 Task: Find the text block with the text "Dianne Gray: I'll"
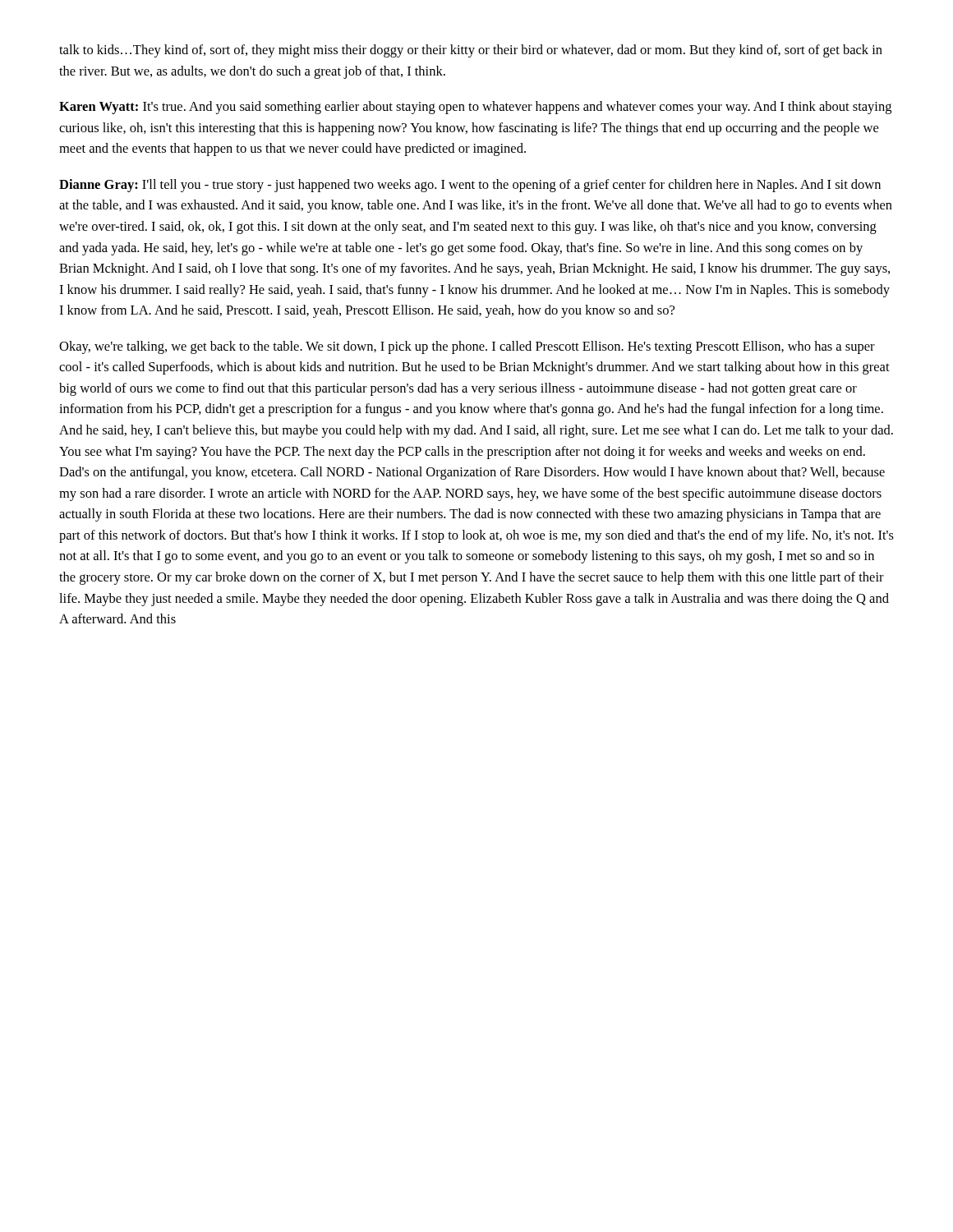(476, 247)
